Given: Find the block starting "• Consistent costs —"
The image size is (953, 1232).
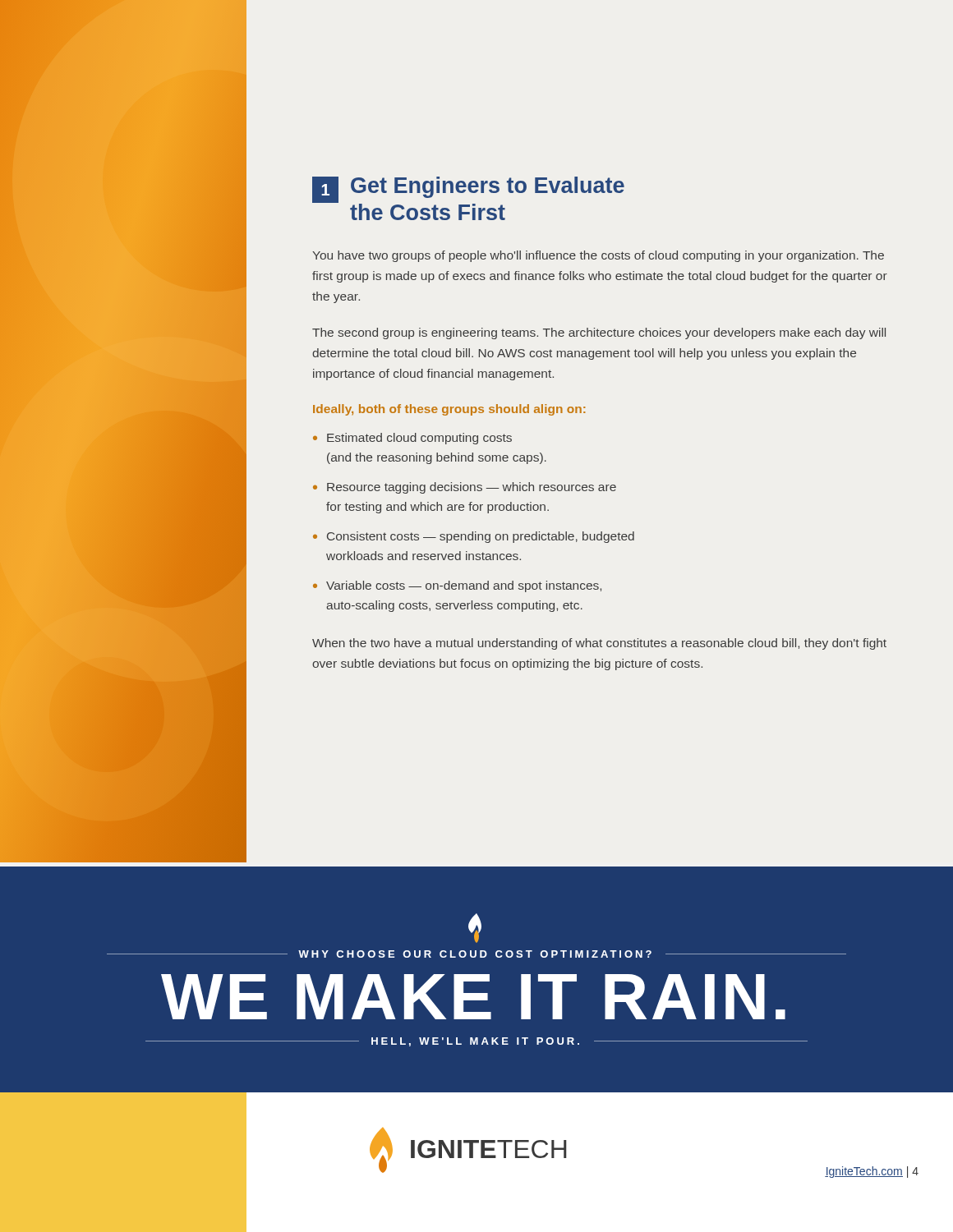Looking at the screenshot, I should (473, 547).
